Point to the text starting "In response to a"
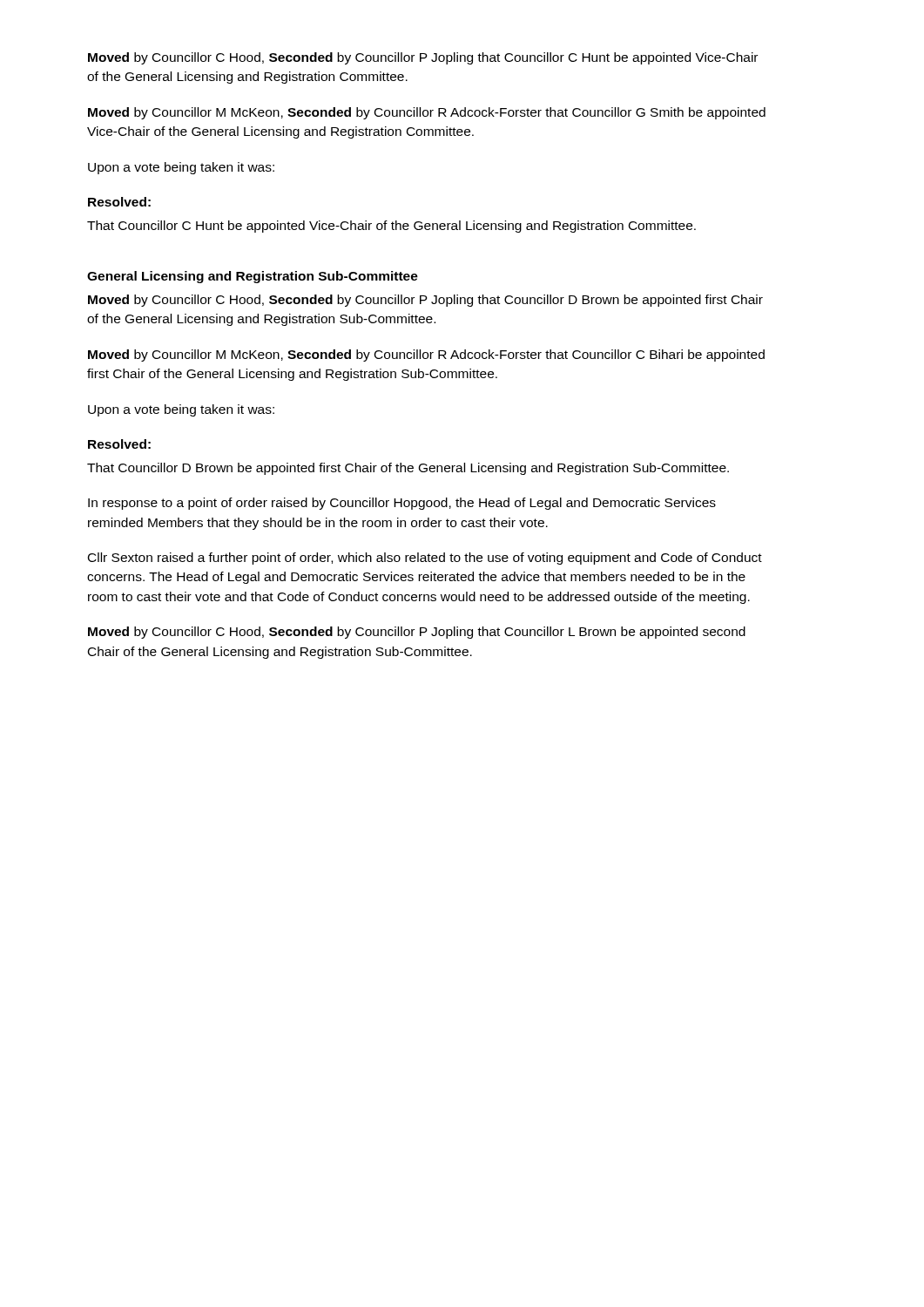The height and width of the screenshot is (1307, 924). coord(427,513)
